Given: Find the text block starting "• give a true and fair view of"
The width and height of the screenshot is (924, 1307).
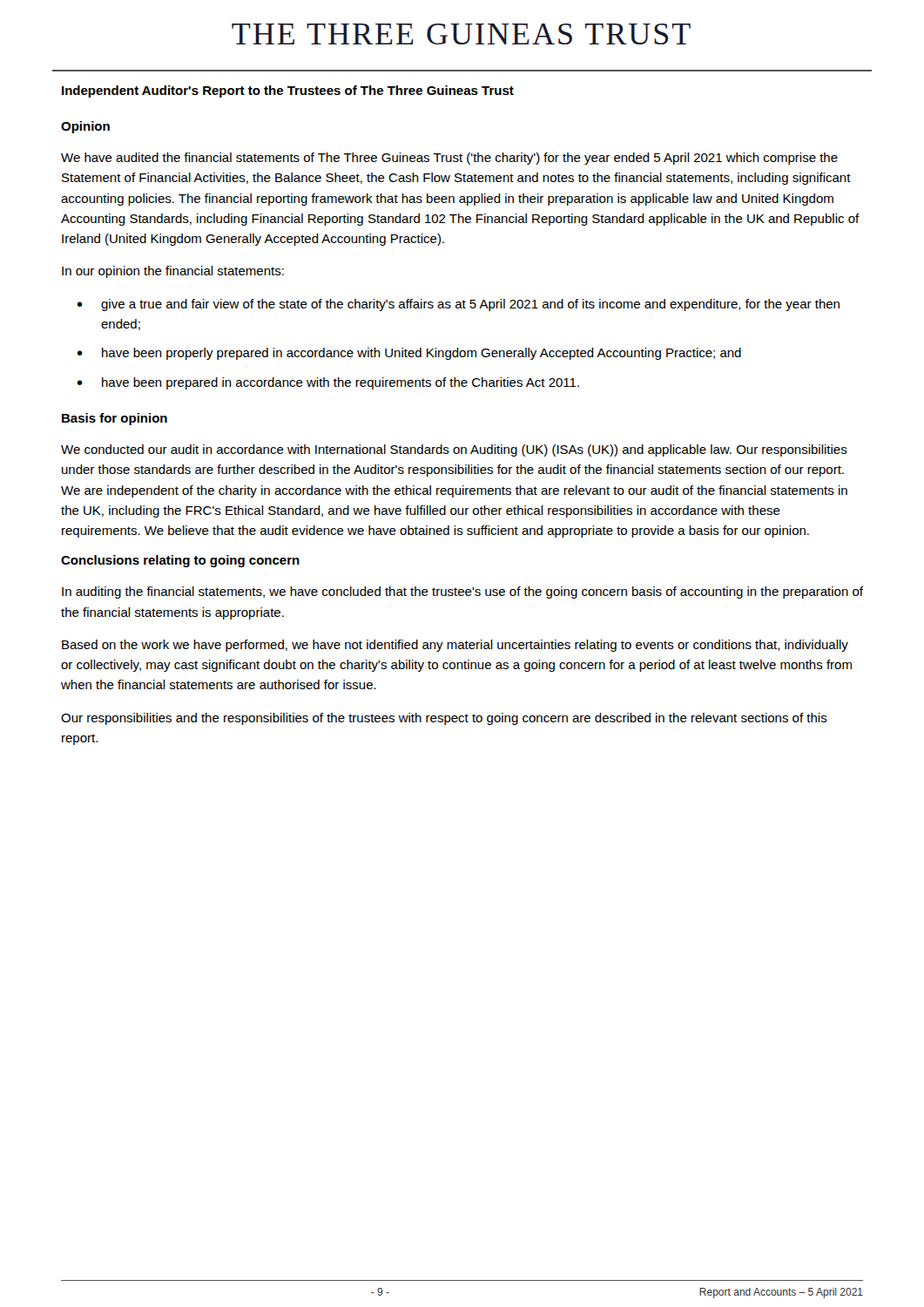Looking at the screenshot, I should pyautogui.click(x=462, y=313).
